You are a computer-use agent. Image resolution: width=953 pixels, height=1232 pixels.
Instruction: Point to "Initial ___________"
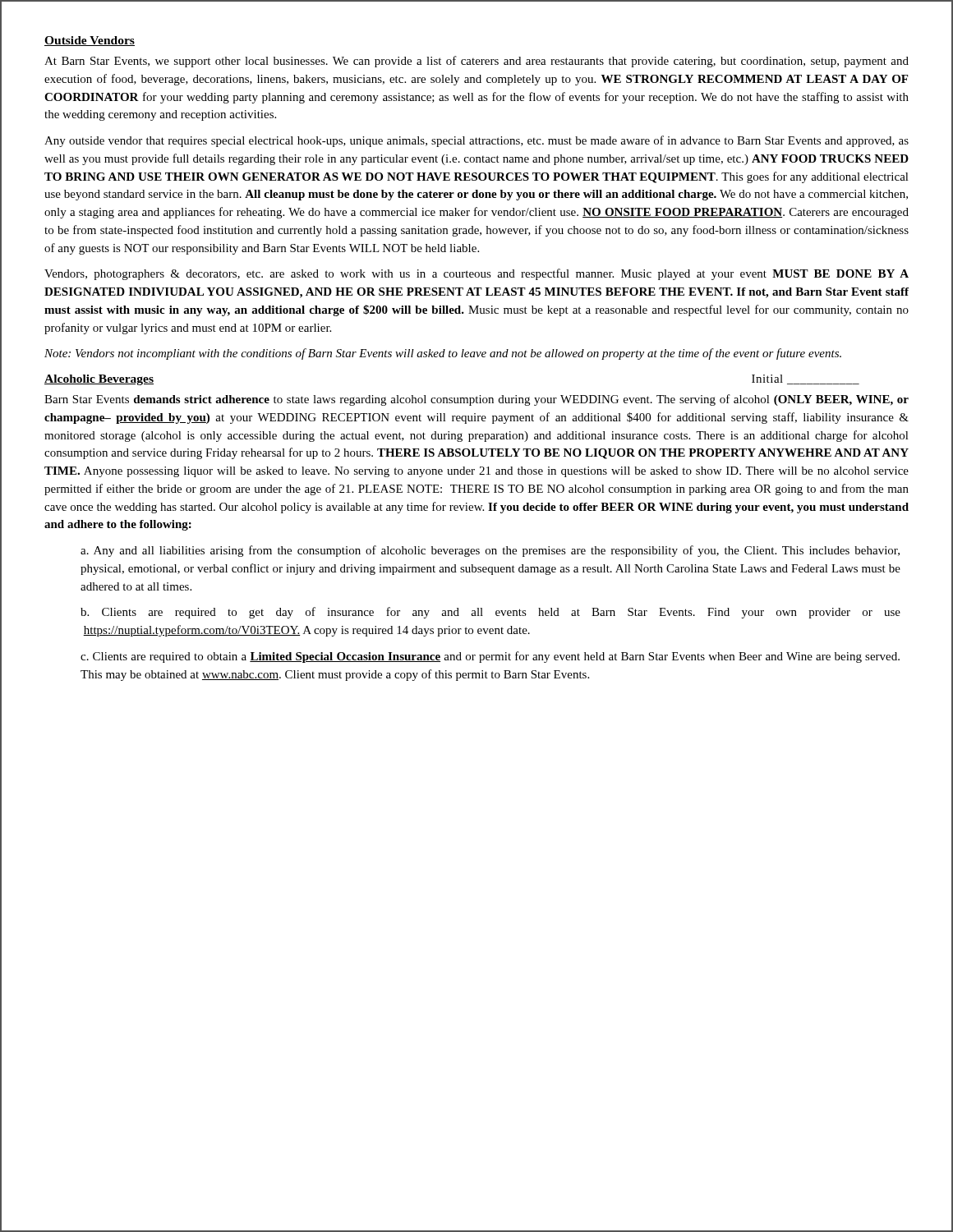[805, 379]
